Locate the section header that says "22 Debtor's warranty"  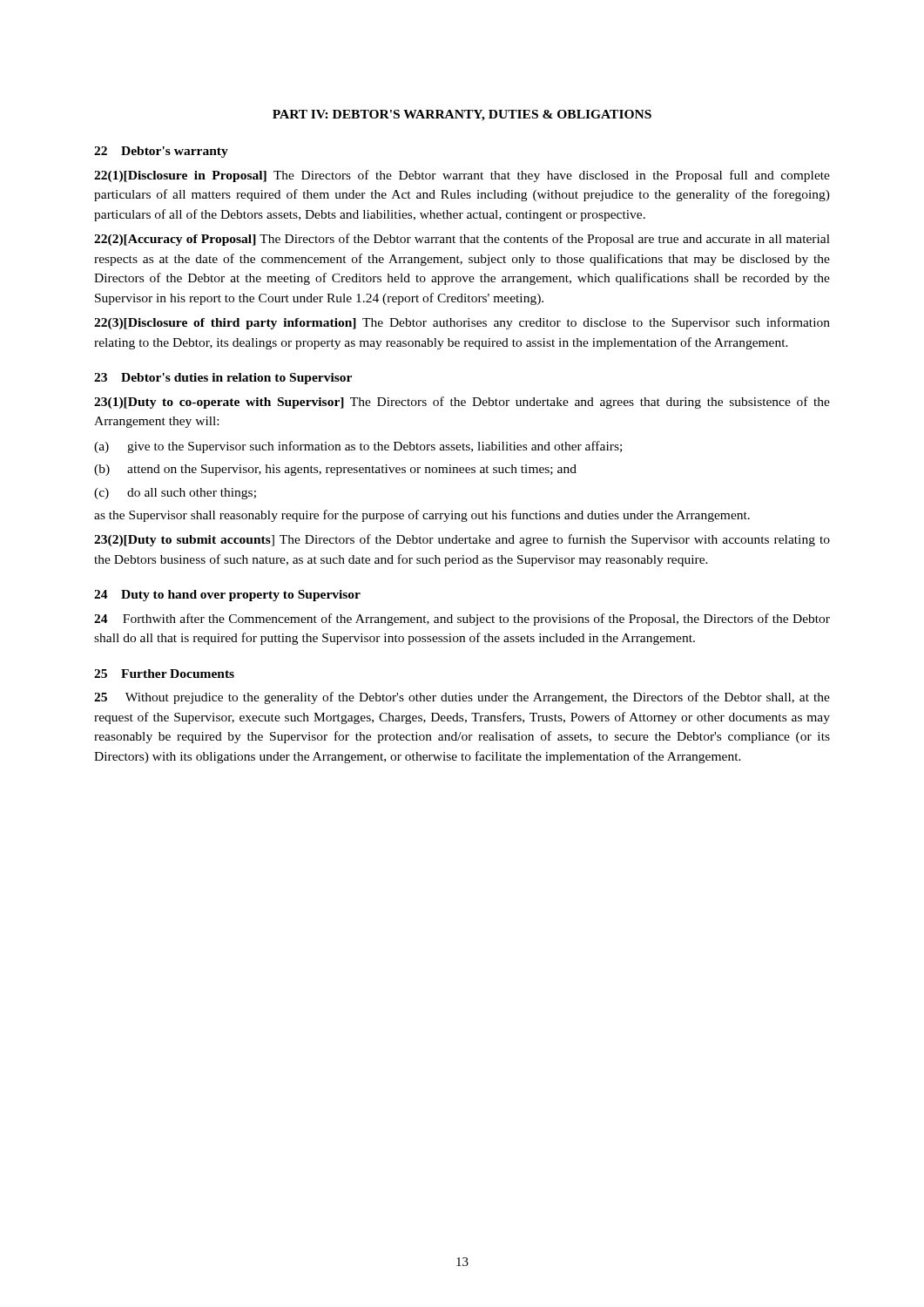pos(161,151)
